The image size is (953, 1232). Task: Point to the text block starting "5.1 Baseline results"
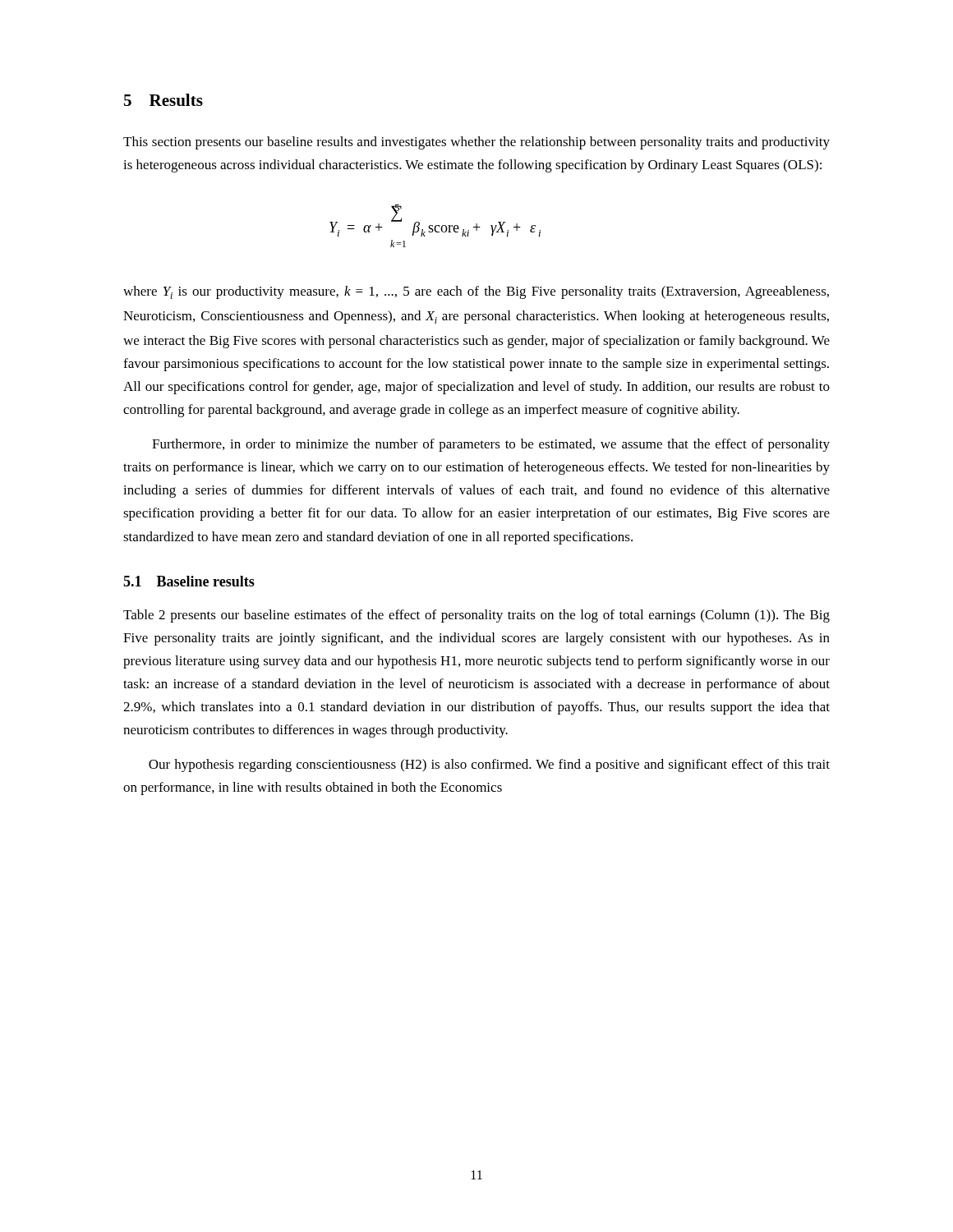point(189,581)
